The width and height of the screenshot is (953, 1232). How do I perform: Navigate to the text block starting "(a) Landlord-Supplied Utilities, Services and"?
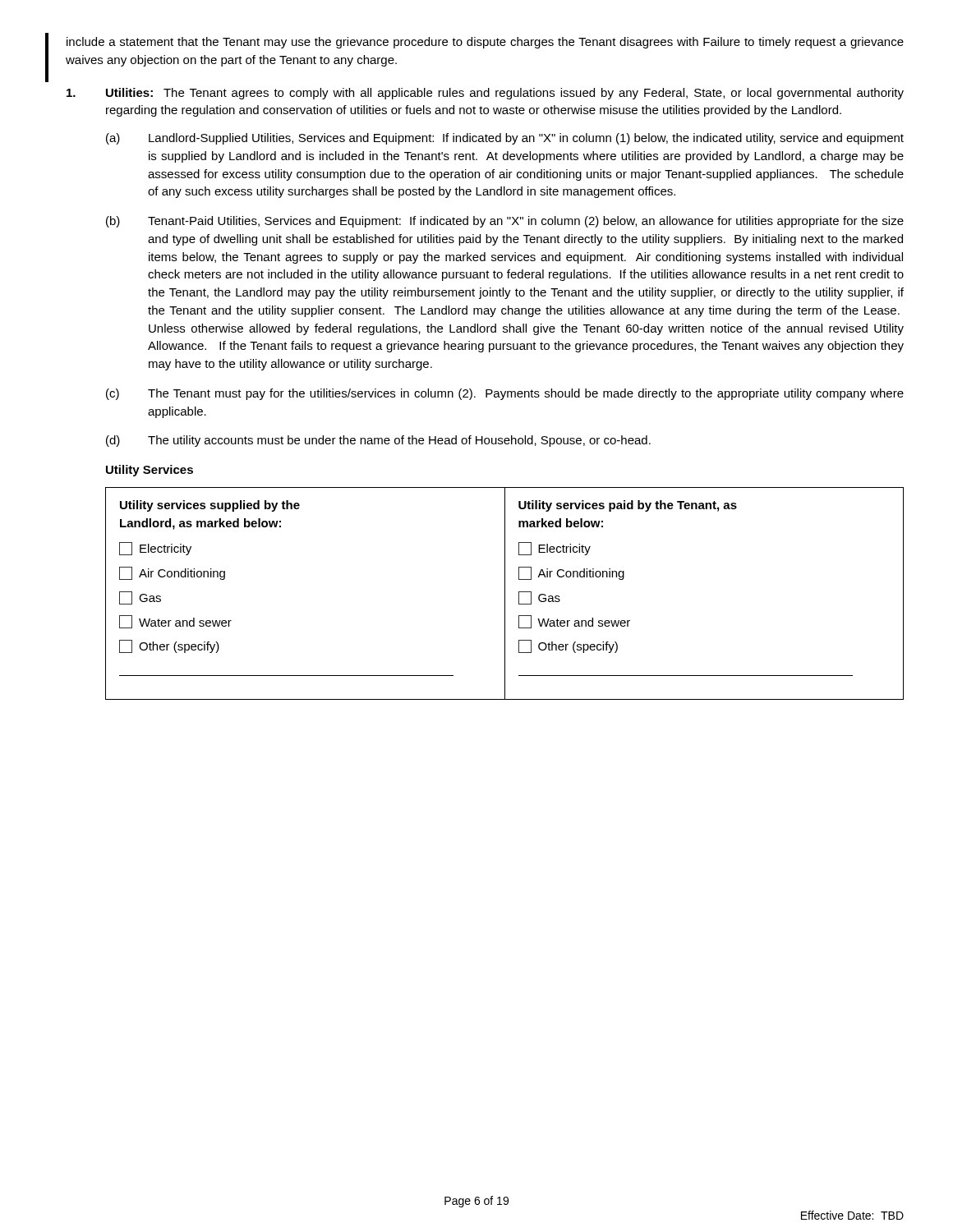(x=504, y=165)
